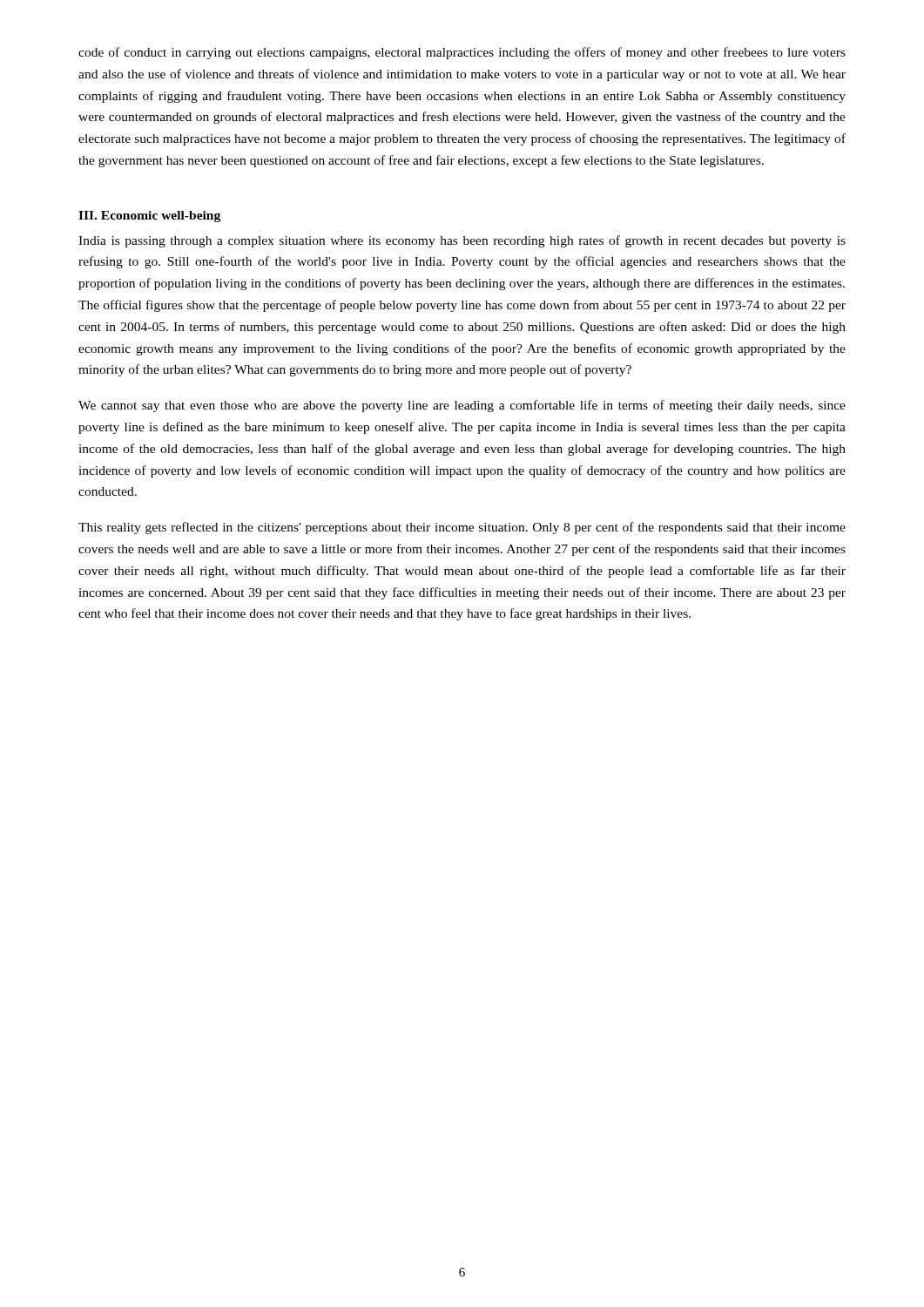Image resolution: width=924 pixels, height=1307 pixels.
Task: Locate the block of text that opens with "India is passing through a"
Action: 462,305
